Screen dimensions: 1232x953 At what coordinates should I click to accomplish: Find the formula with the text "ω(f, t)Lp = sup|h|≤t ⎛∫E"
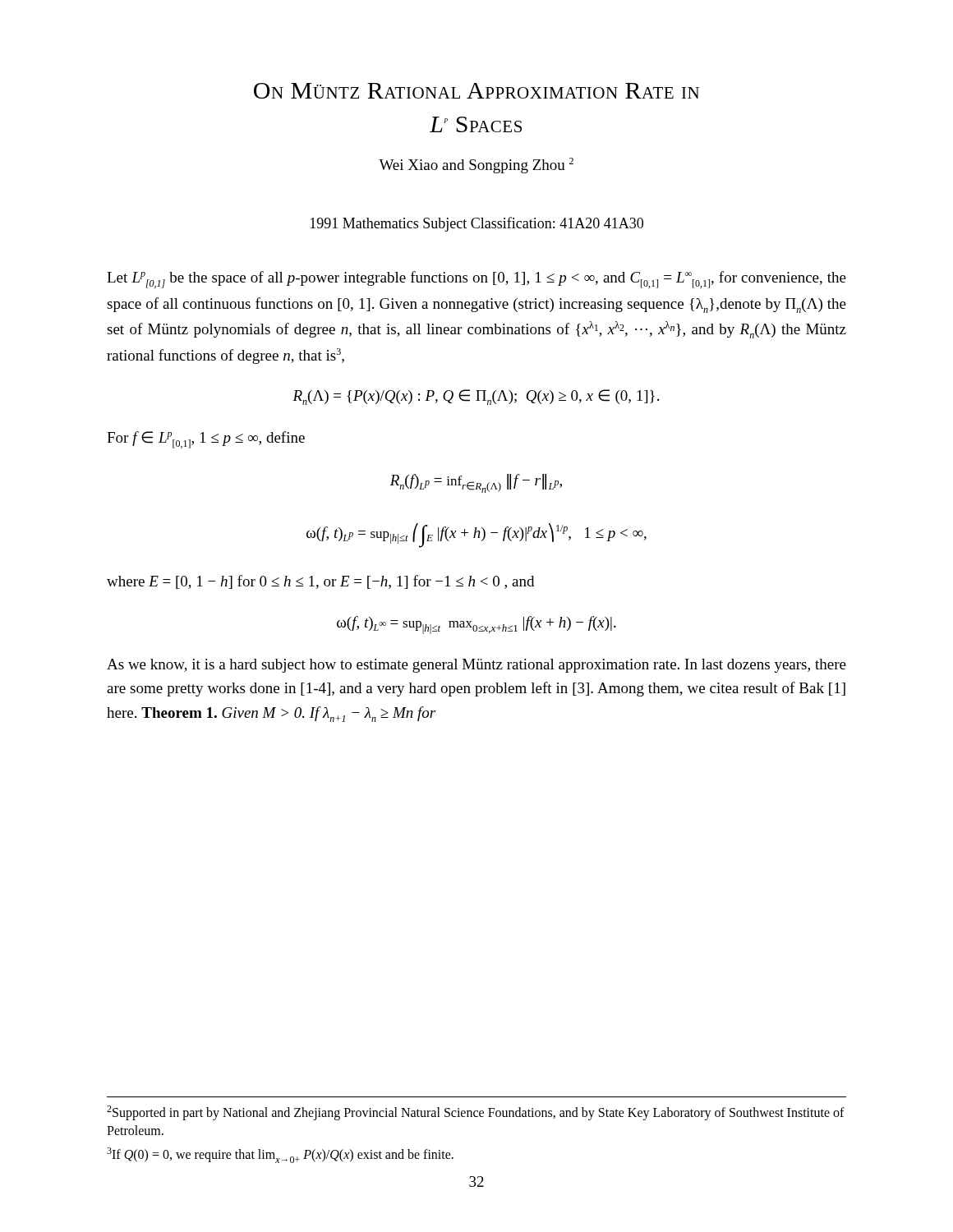pos(476,534)
